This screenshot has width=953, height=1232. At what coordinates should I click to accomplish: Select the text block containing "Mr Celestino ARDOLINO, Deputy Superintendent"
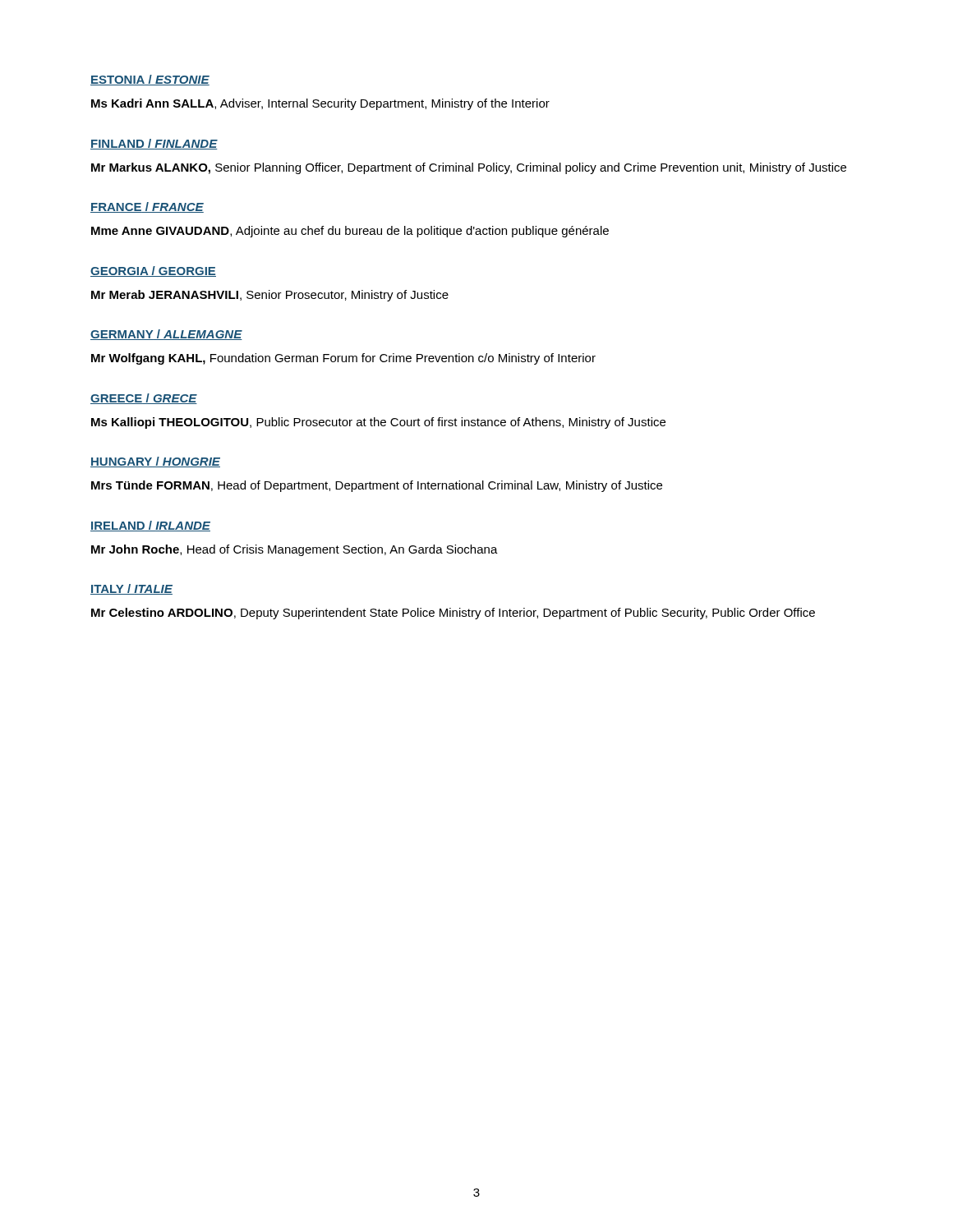click(x=453, y=612)
